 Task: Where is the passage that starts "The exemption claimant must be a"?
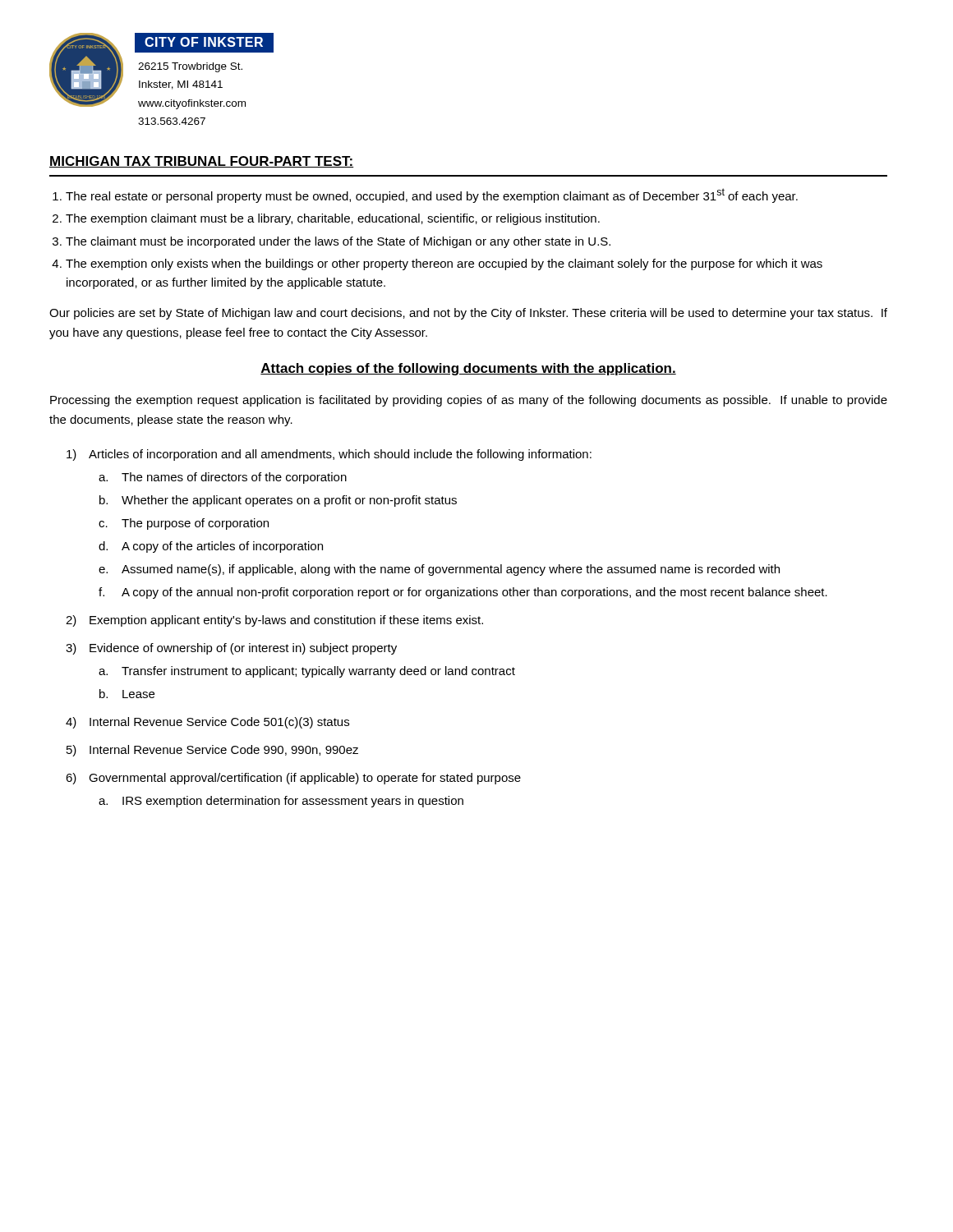pyautogui.click(x=333, y=218)
